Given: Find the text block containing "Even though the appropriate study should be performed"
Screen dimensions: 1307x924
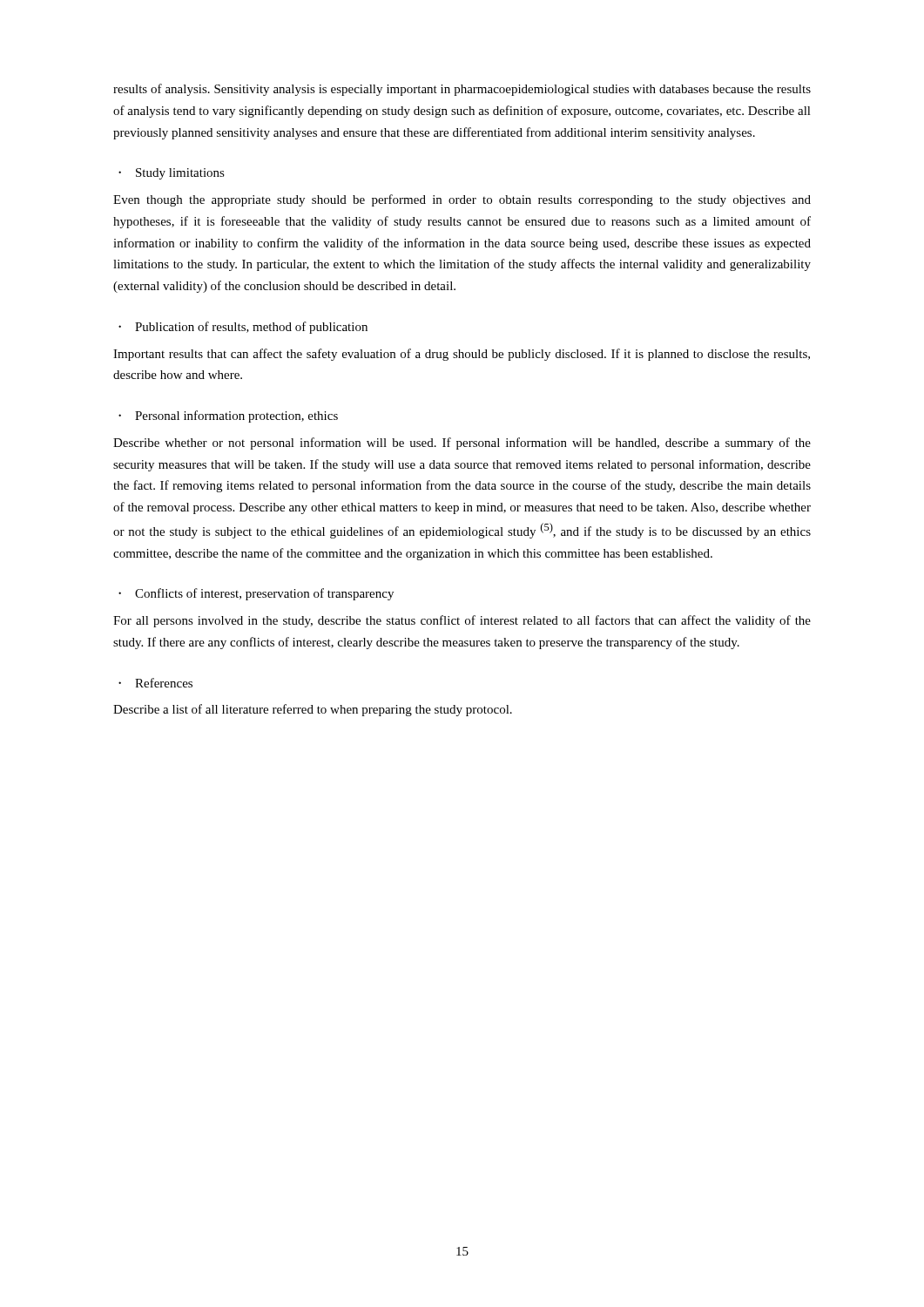Looking at the screenshot, I should coord(462,243).
